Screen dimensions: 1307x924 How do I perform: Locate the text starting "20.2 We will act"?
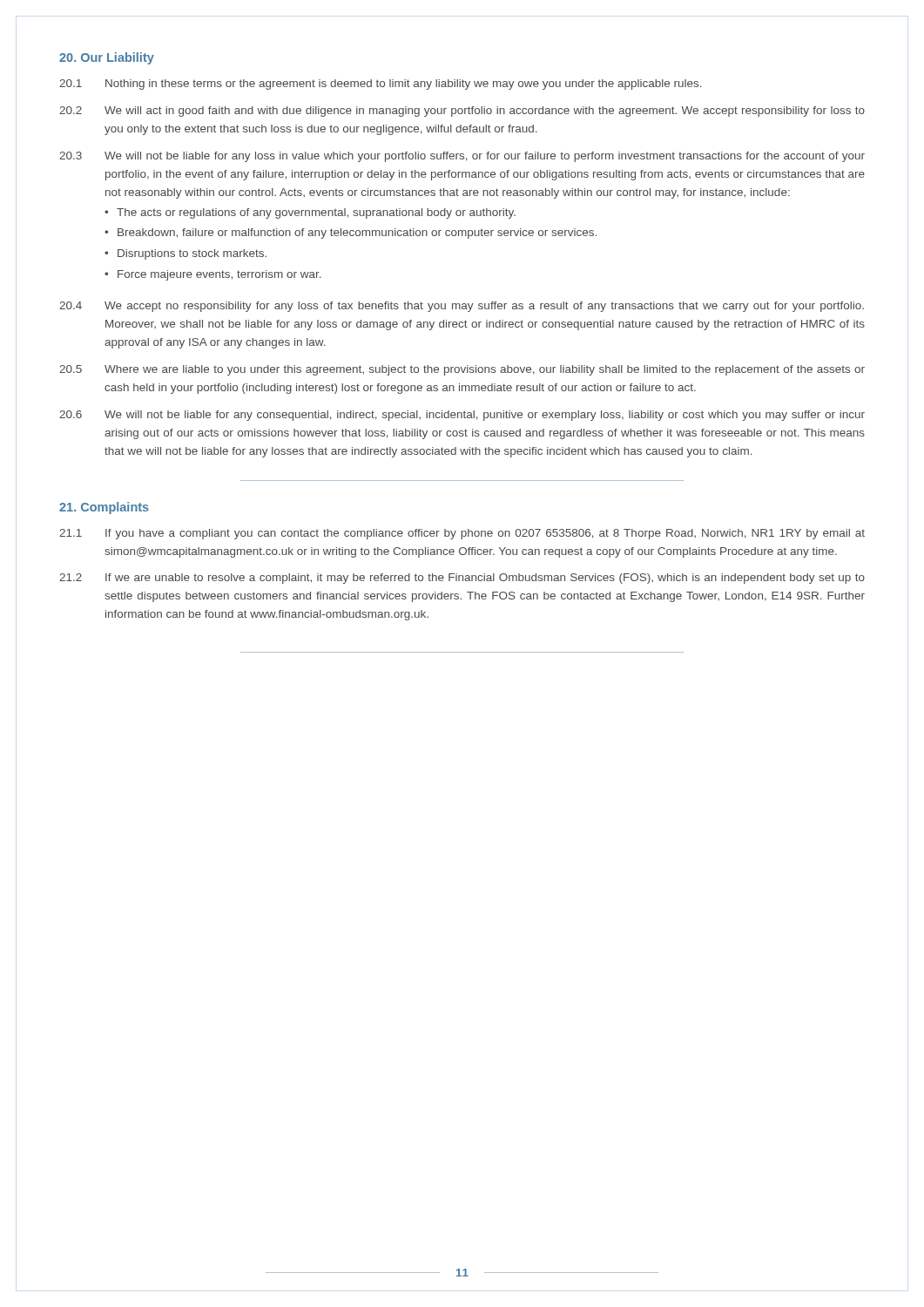[462, 120]
